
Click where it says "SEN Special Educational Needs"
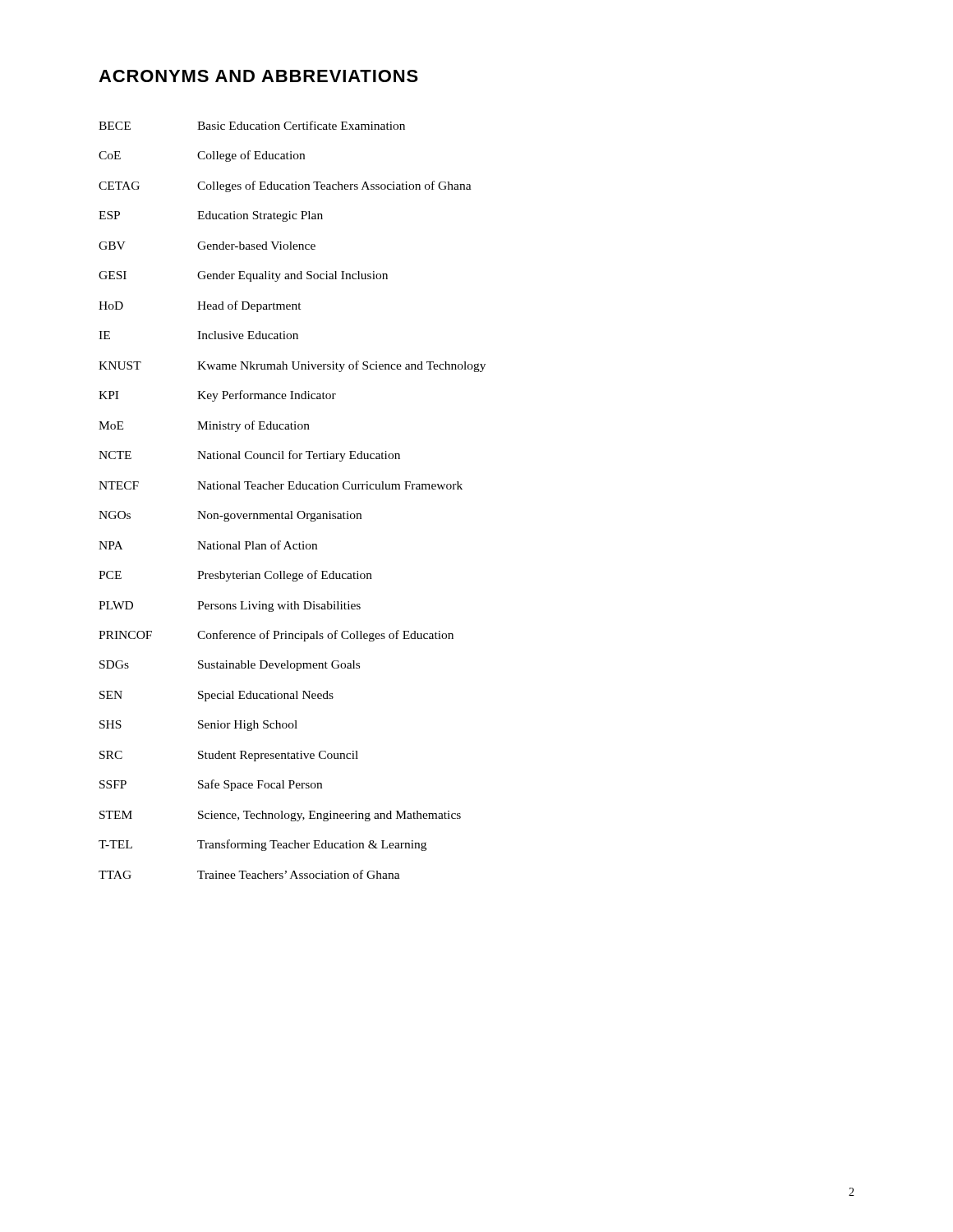coord(216,696)
